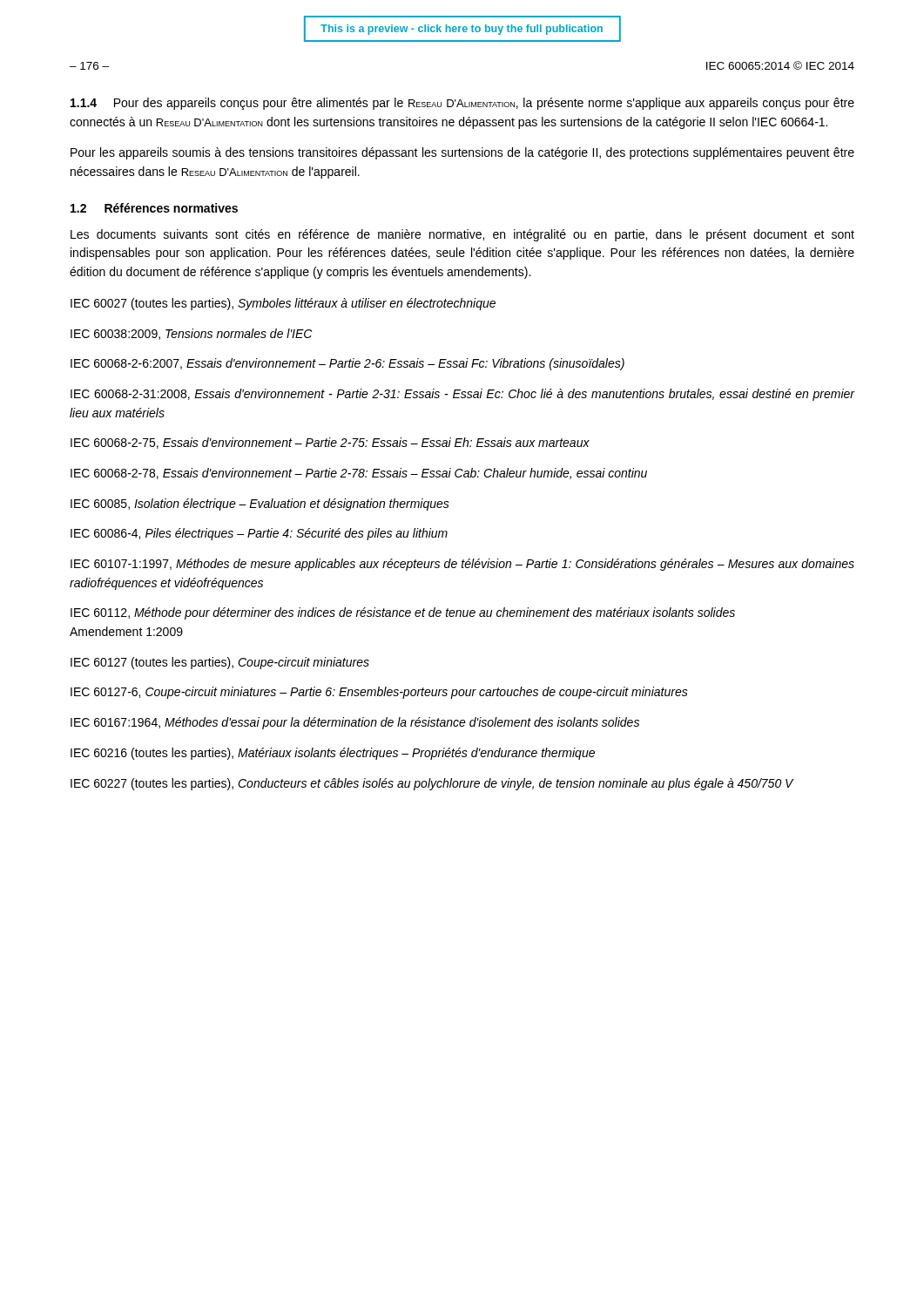Where is the passage that starts "IEC 60068-2-75, Essais d'environnement –"?
This screenshot has height=1307, width=924.
pyautogui.click(x=329, y=443)
